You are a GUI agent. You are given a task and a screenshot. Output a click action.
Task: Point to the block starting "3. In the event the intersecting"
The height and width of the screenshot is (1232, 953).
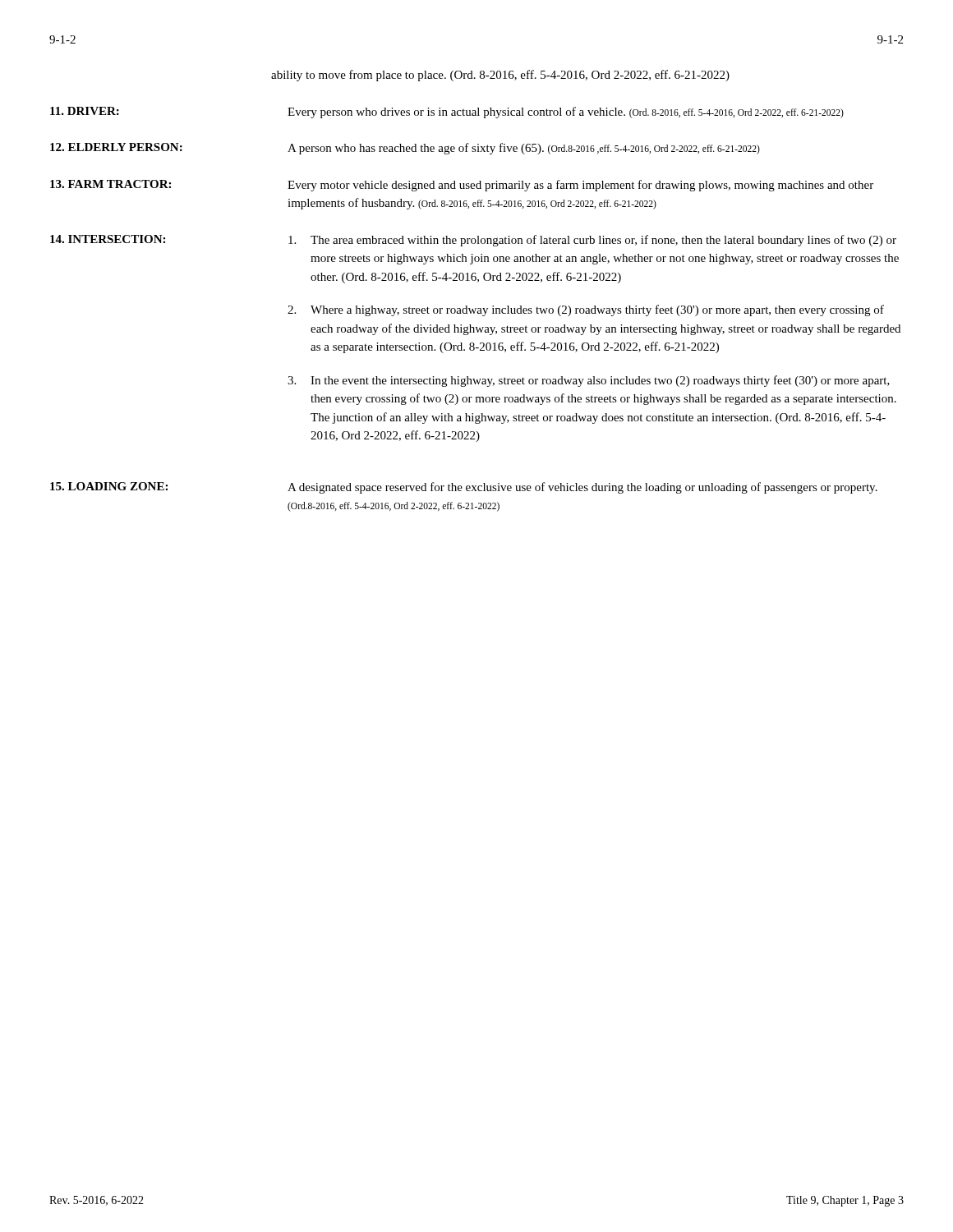point(596,408)
